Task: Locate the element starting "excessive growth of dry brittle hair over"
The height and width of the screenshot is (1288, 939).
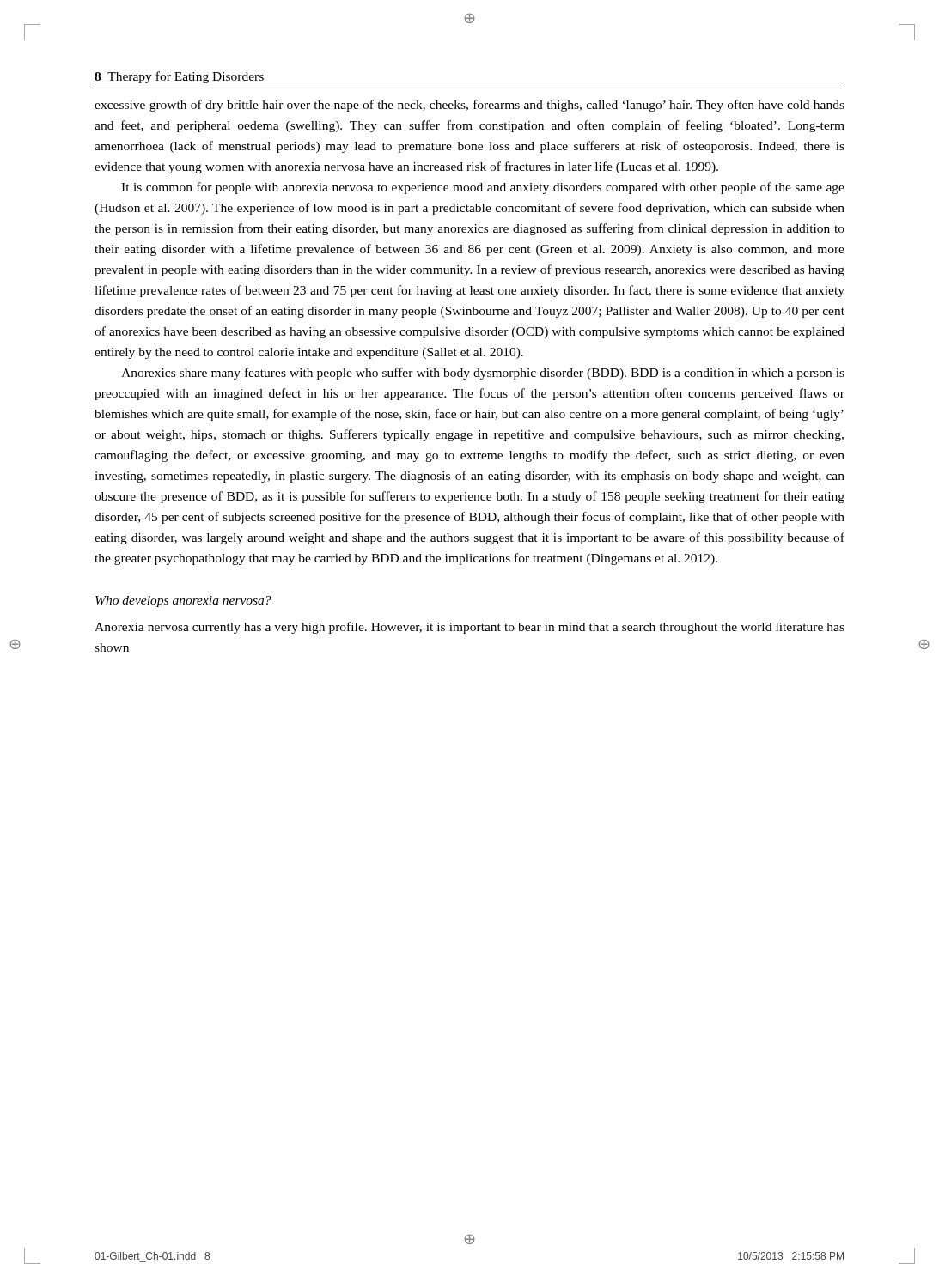Action: coord(470,136)
